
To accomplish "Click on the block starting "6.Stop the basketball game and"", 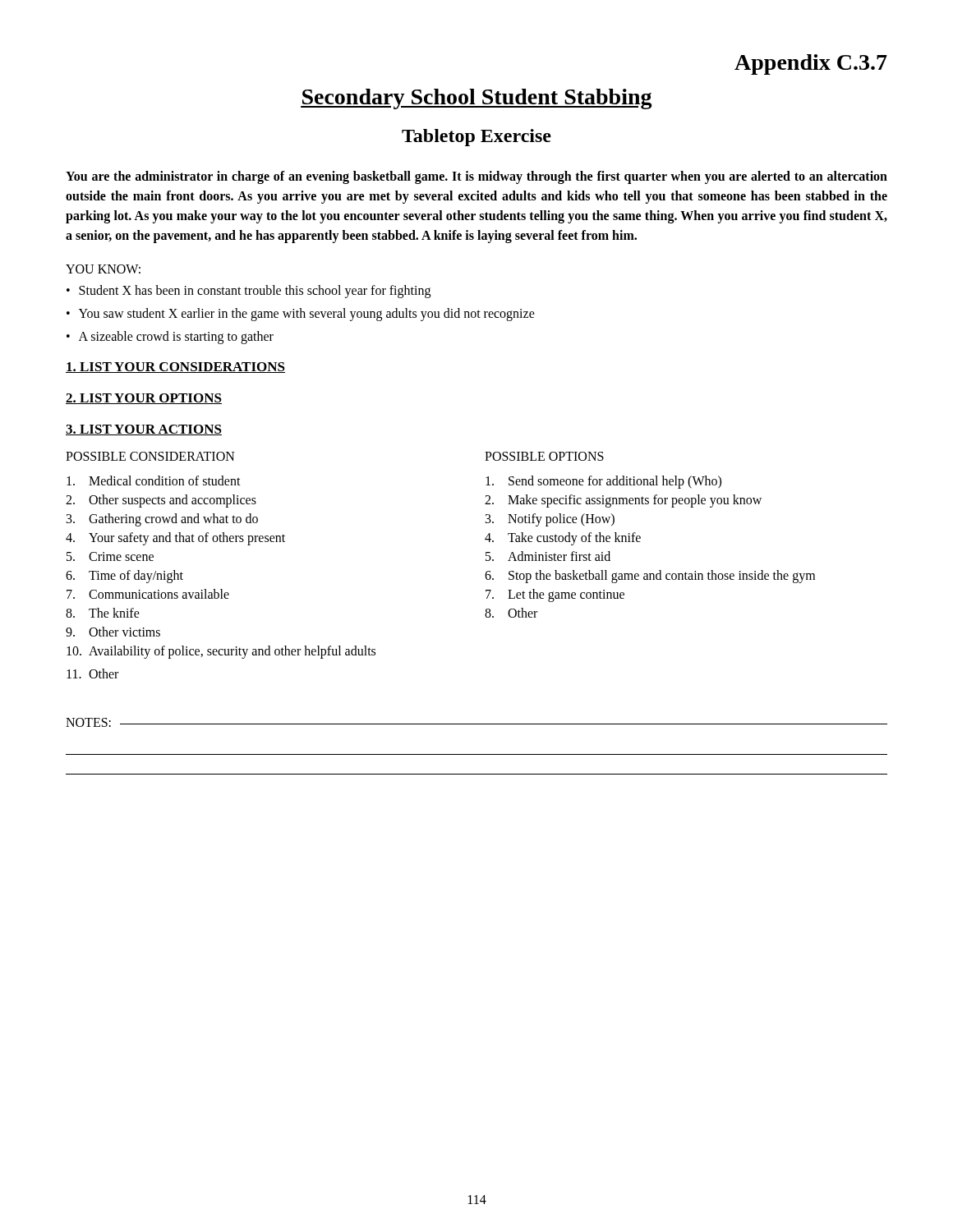I will coord(650,576).
